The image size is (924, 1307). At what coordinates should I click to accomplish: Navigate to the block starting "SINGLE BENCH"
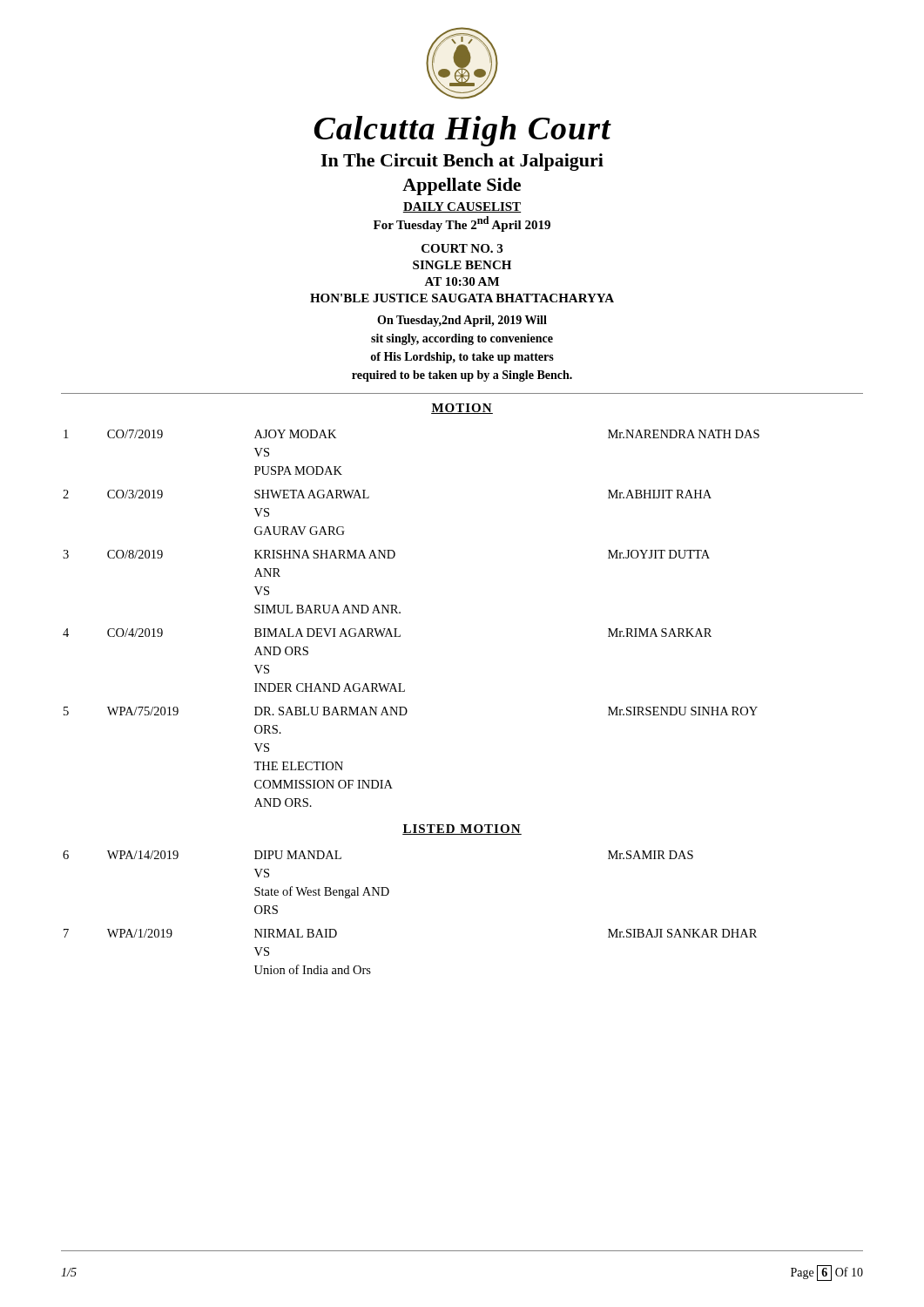click(x=462, y=265)
